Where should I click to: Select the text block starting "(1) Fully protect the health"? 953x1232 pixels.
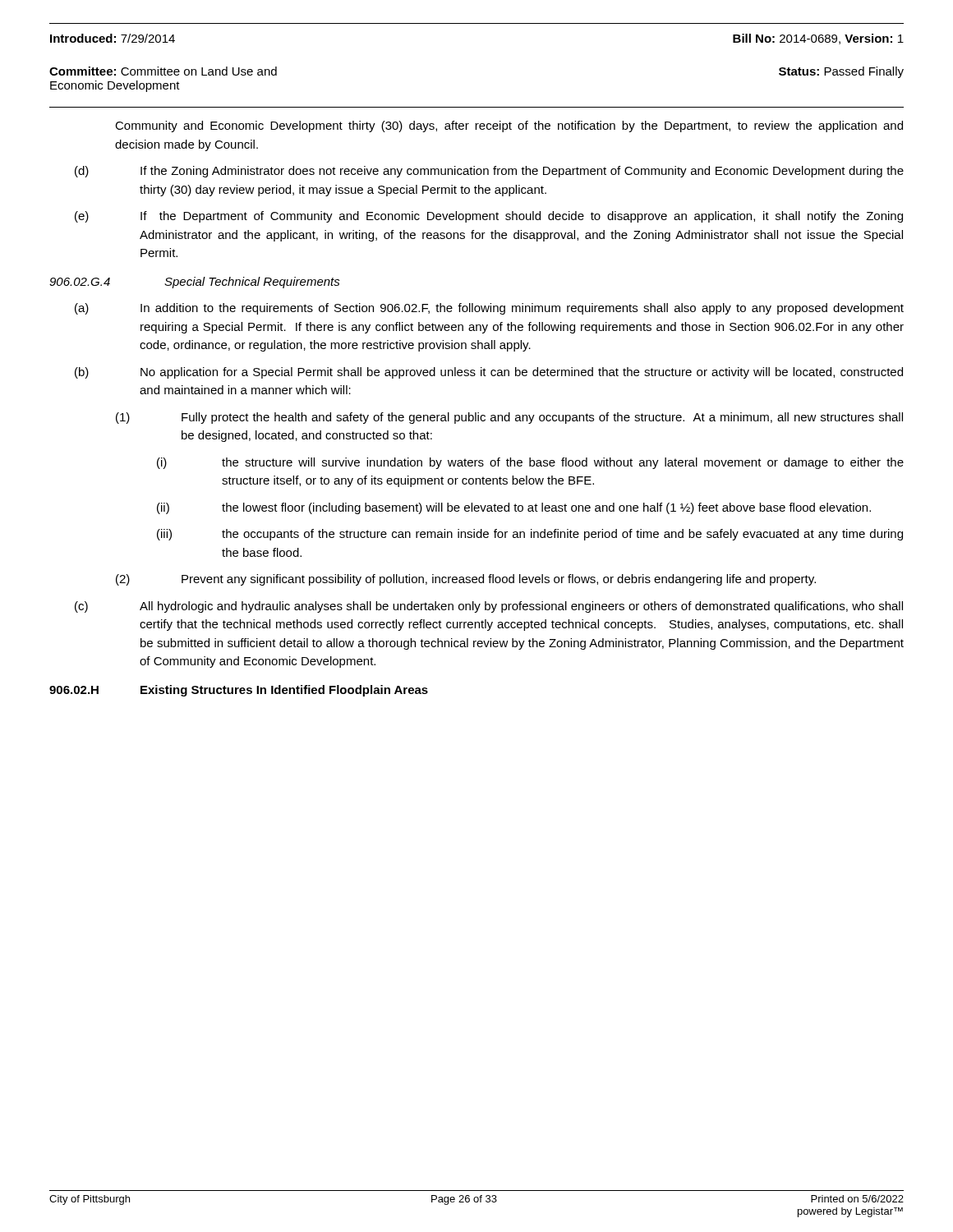pyautogui.click(x=509, y=426)
